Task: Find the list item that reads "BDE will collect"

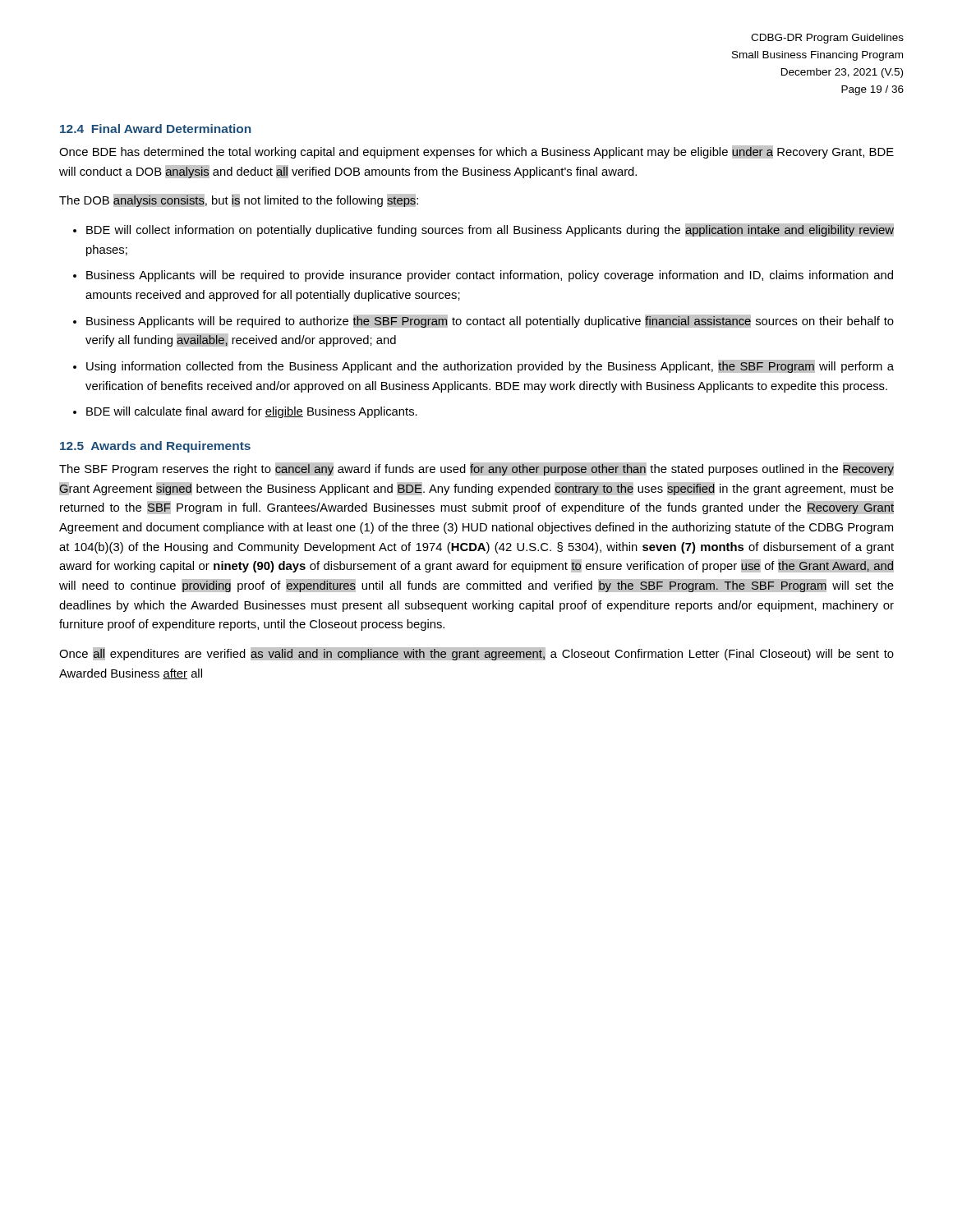Action: pyautogui.click(x=490, y=240)
